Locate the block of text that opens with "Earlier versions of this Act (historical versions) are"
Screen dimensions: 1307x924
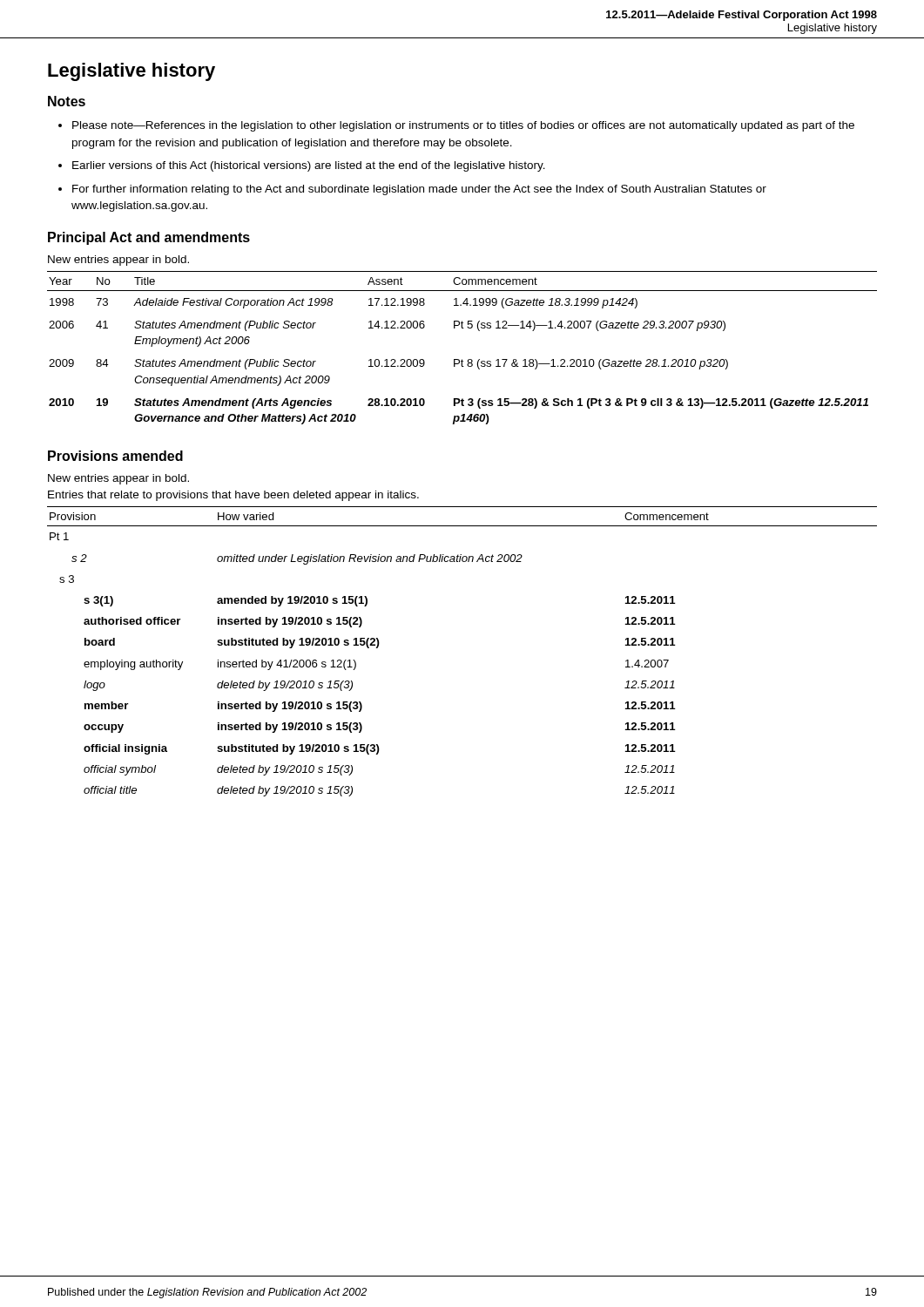pyautogui.click(x=309, y=165)
